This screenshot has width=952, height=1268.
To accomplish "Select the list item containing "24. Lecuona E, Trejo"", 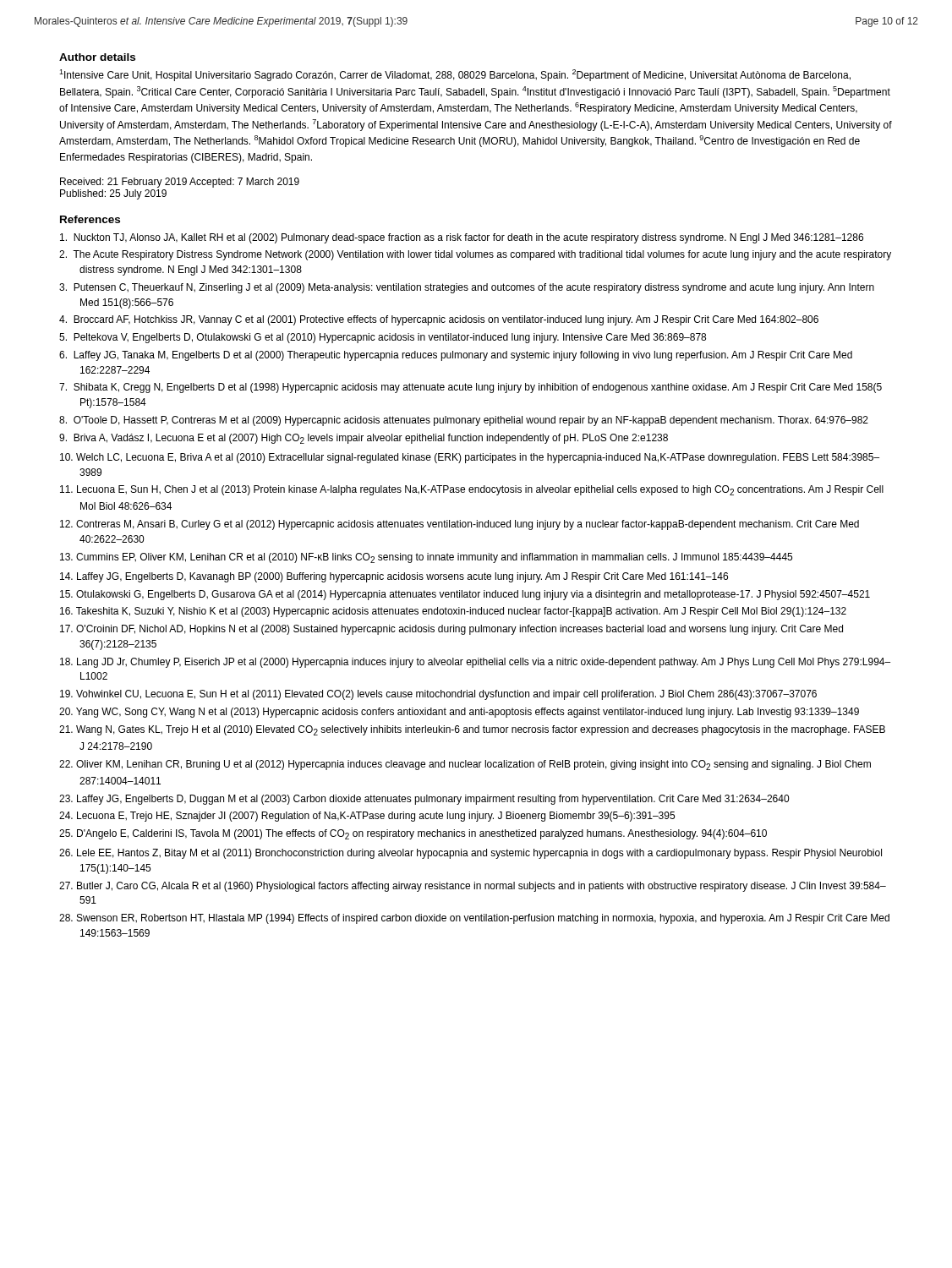I will (x=367, y=816).
